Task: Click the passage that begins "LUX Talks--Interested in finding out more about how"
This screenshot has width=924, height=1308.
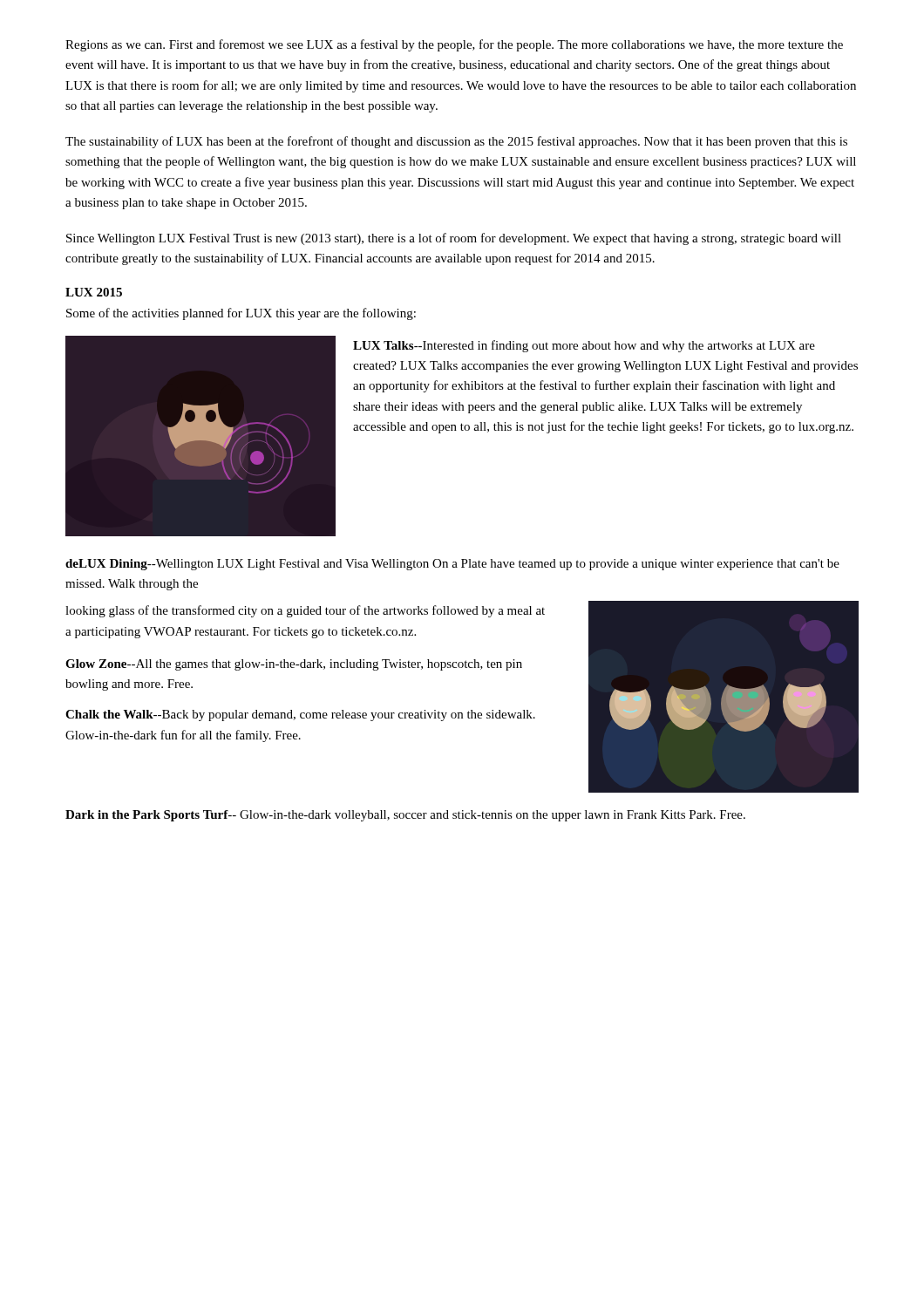Action: pyautogui.click(x=606, y=386)
